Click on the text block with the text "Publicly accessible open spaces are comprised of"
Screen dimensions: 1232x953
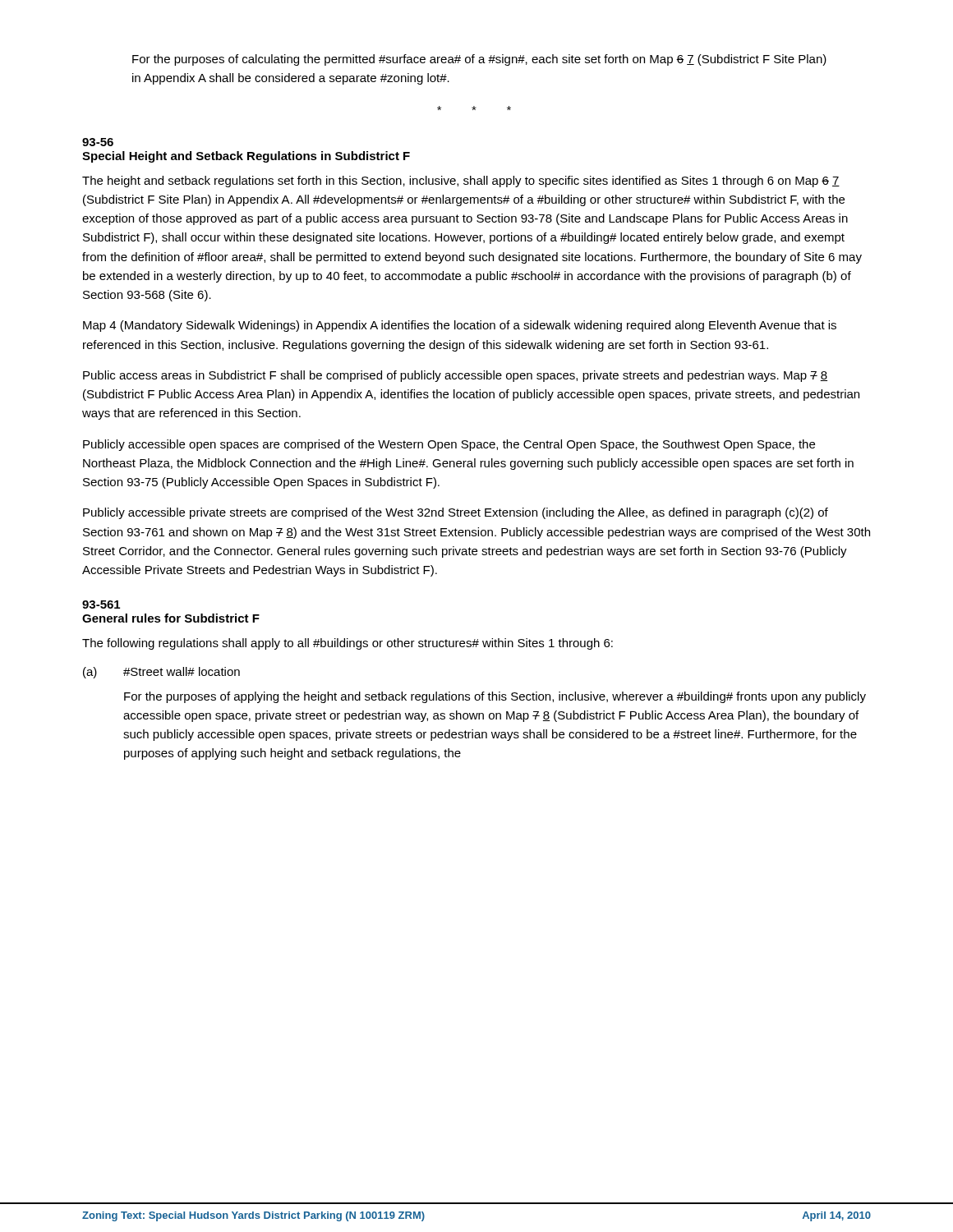[x=476, y=463]
